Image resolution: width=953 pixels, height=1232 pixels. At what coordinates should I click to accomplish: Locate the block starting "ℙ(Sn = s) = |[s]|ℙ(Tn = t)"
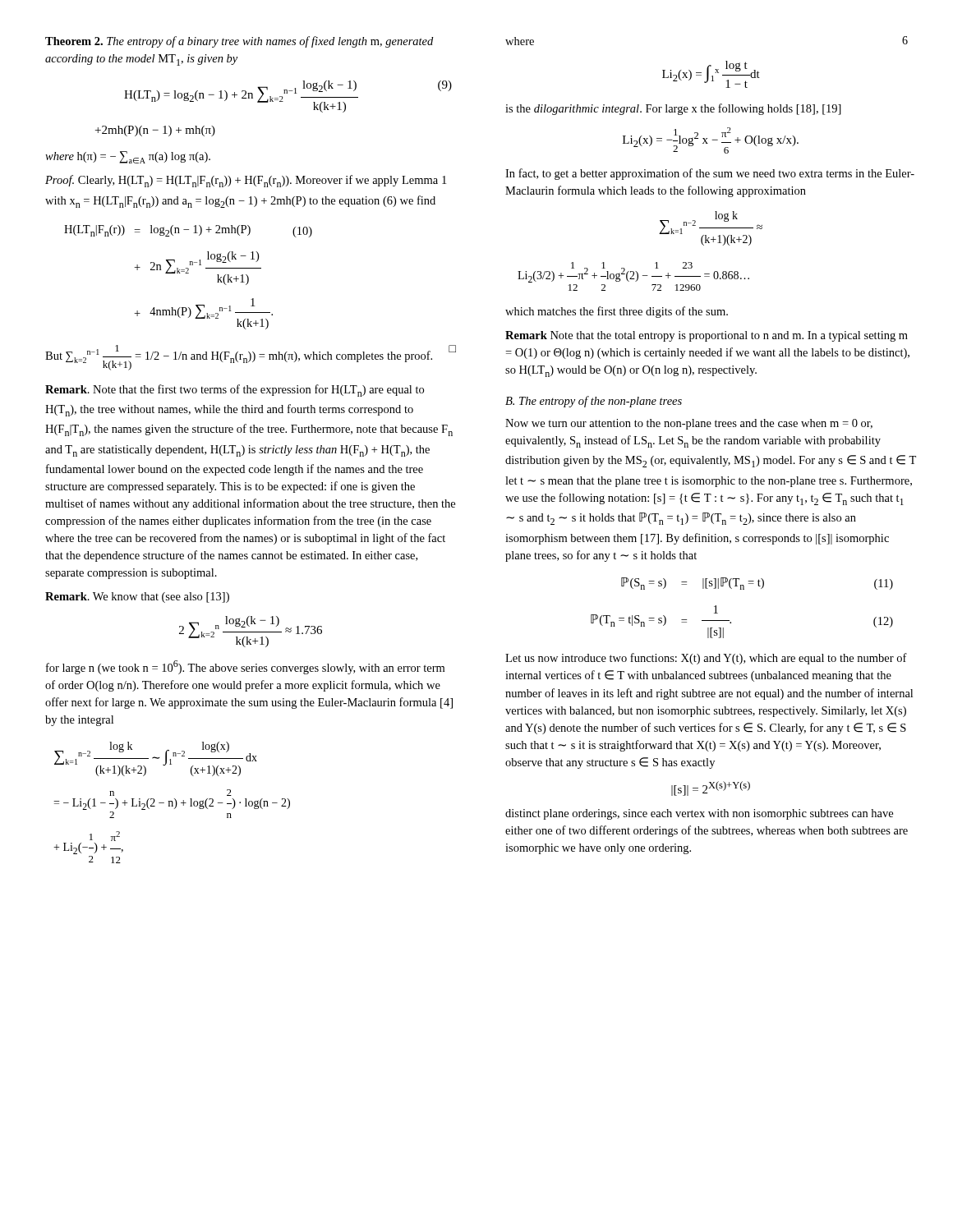700,607
